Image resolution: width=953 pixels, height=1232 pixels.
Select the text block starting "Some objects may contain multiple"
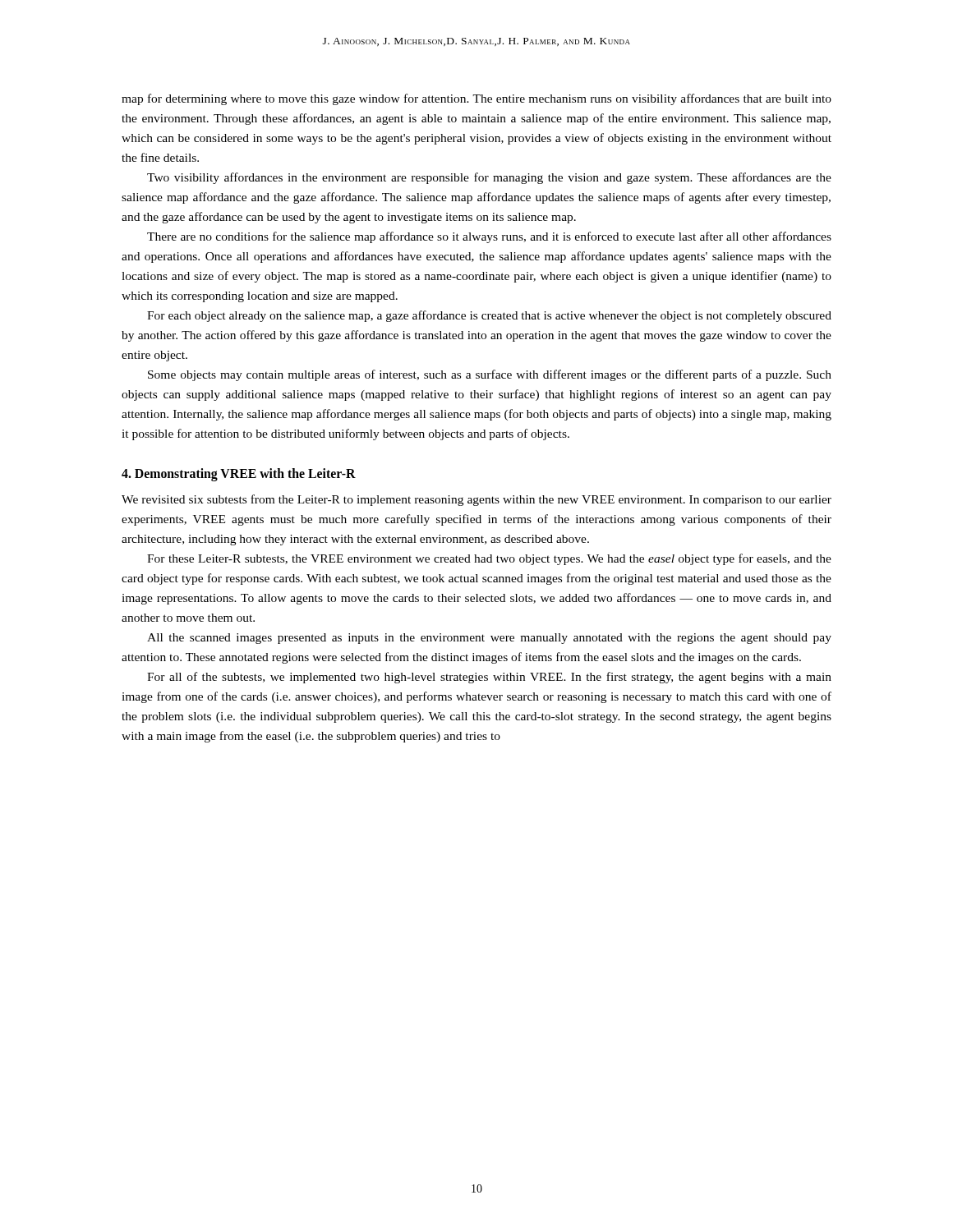pos(476,404)
